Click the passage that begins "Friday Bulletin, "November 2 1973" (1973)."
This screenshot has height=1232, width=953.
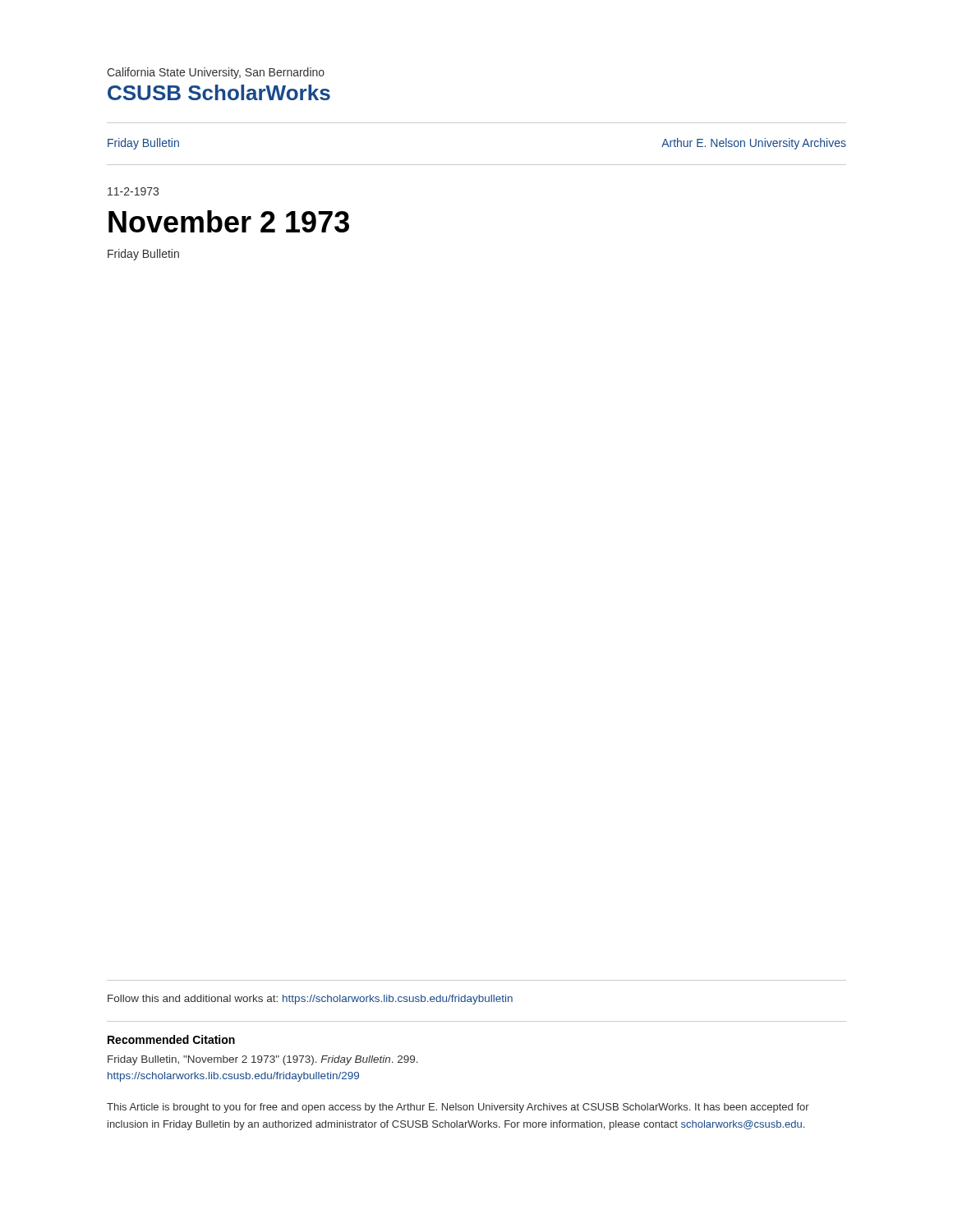pyautogui.click(x=263, y=1067)
